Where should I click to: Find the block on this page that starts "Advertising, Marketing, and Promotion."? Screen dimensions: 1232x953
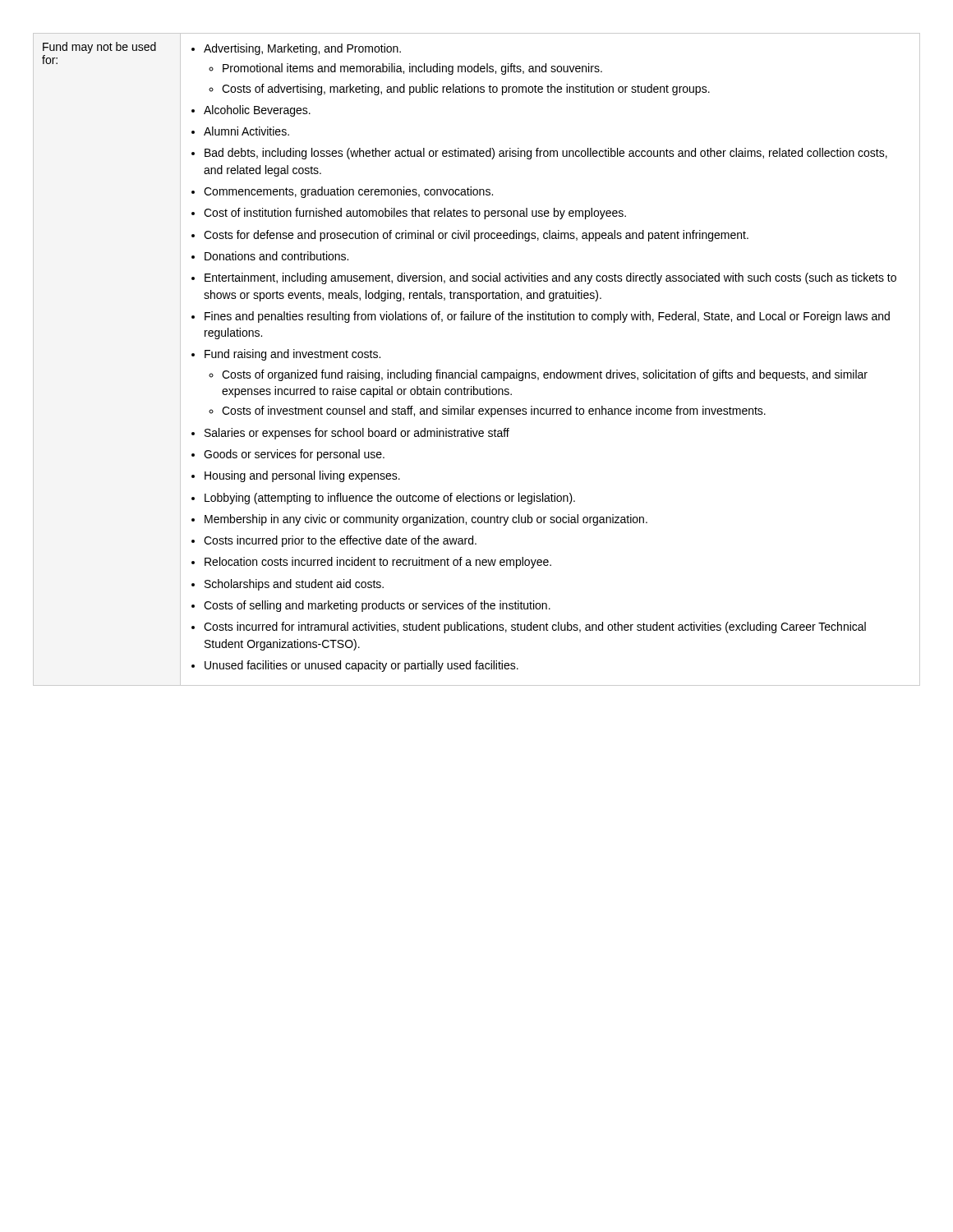coord(555,69)
